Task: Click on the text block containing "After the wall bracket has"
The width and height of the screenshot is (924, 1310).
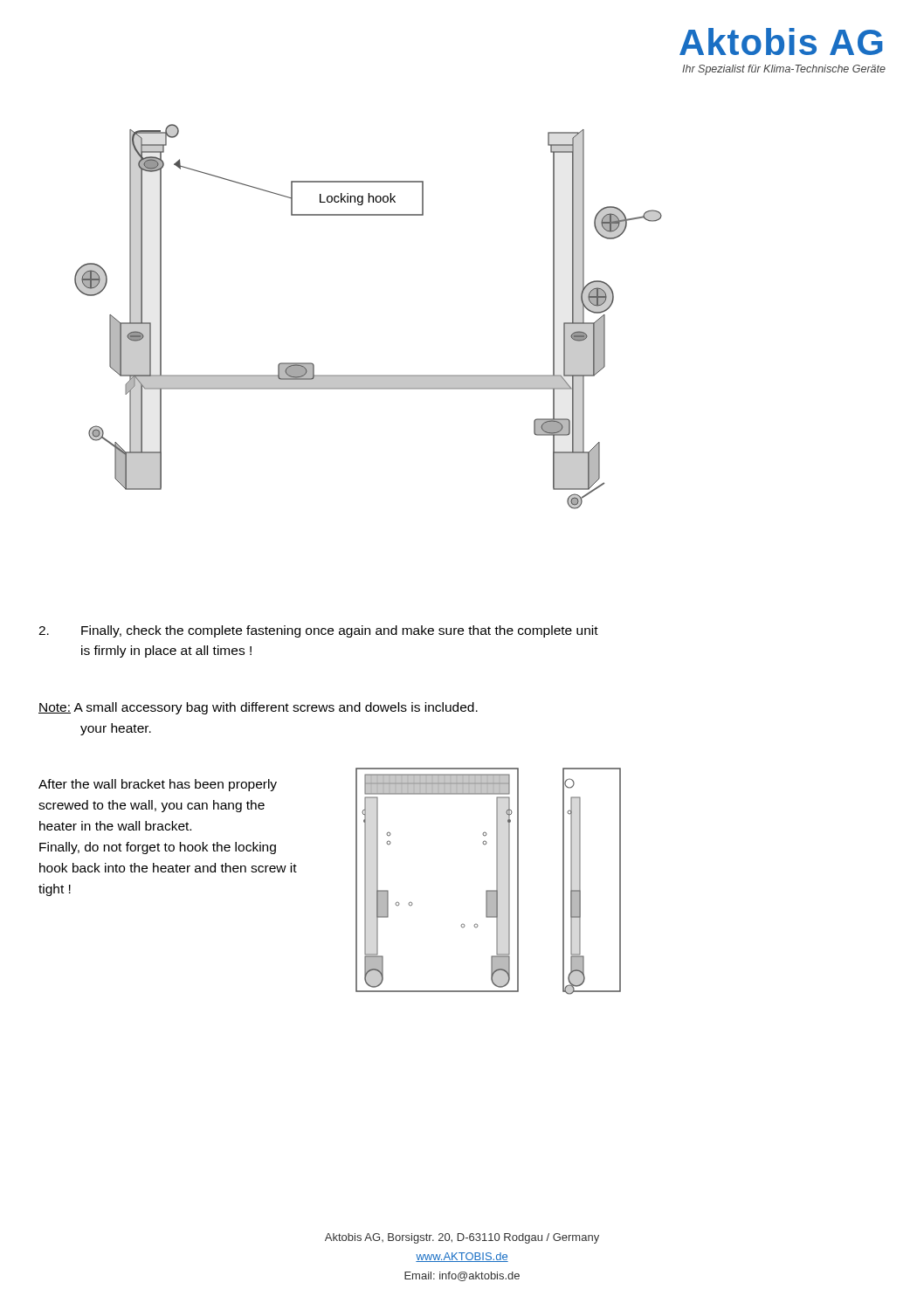Action: [x=167, y=836]
